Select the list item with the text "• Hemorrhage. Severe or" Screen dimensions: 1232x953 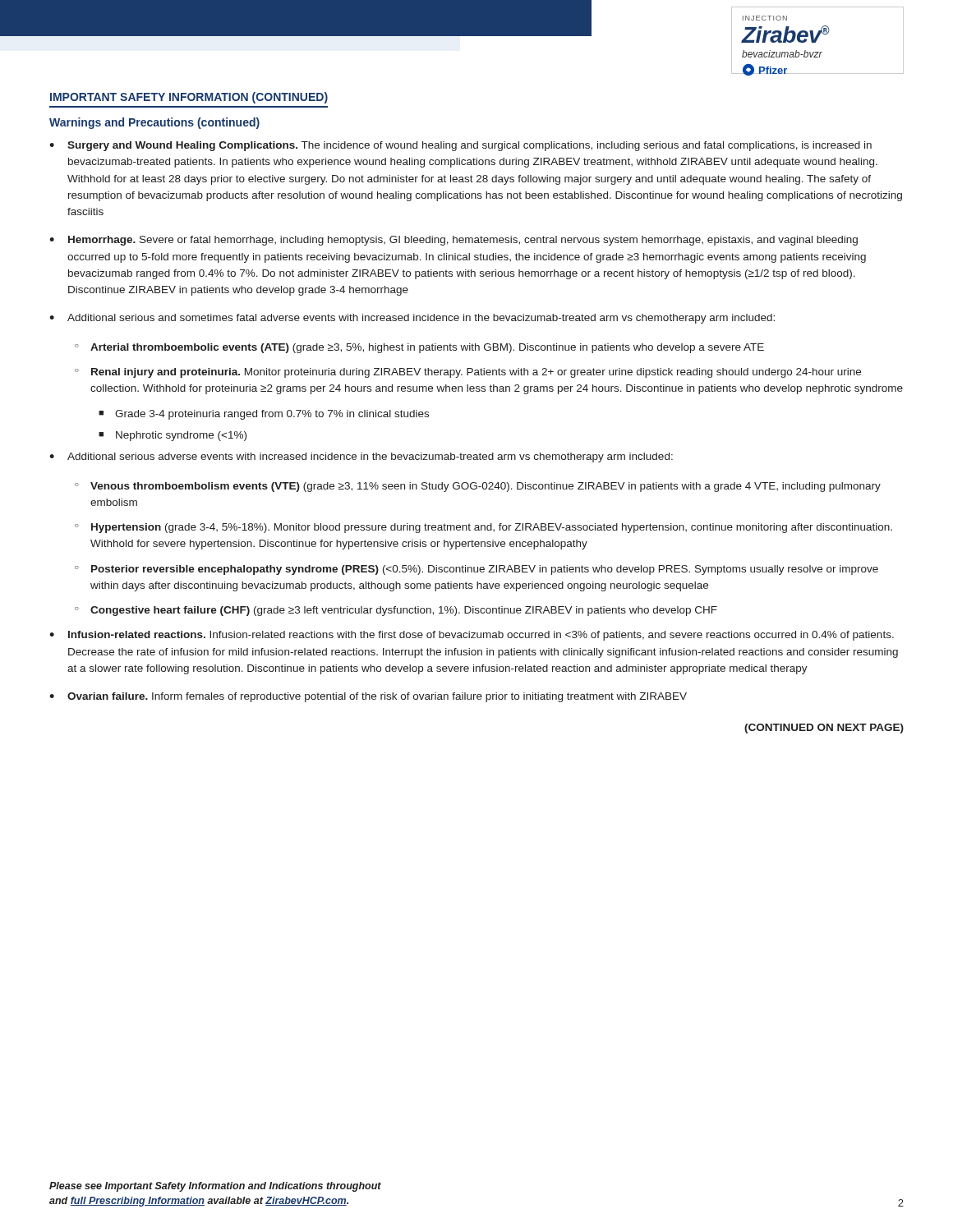[x=476, y=265]
